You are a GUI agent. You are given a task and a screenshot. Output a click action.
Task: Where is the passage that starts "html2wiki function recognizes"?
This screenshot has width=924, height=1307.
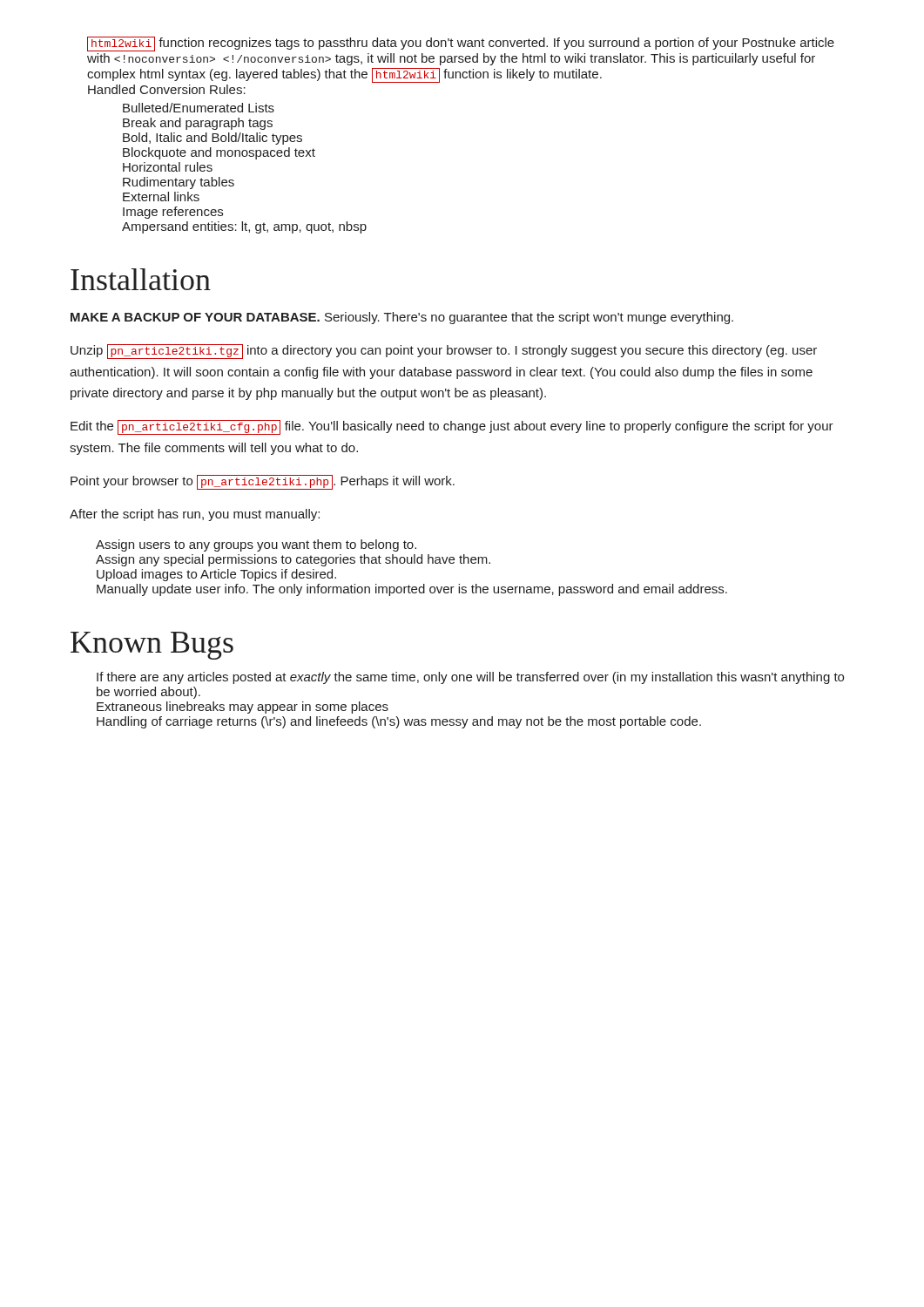pyautogui.click(x=471, y=58)
